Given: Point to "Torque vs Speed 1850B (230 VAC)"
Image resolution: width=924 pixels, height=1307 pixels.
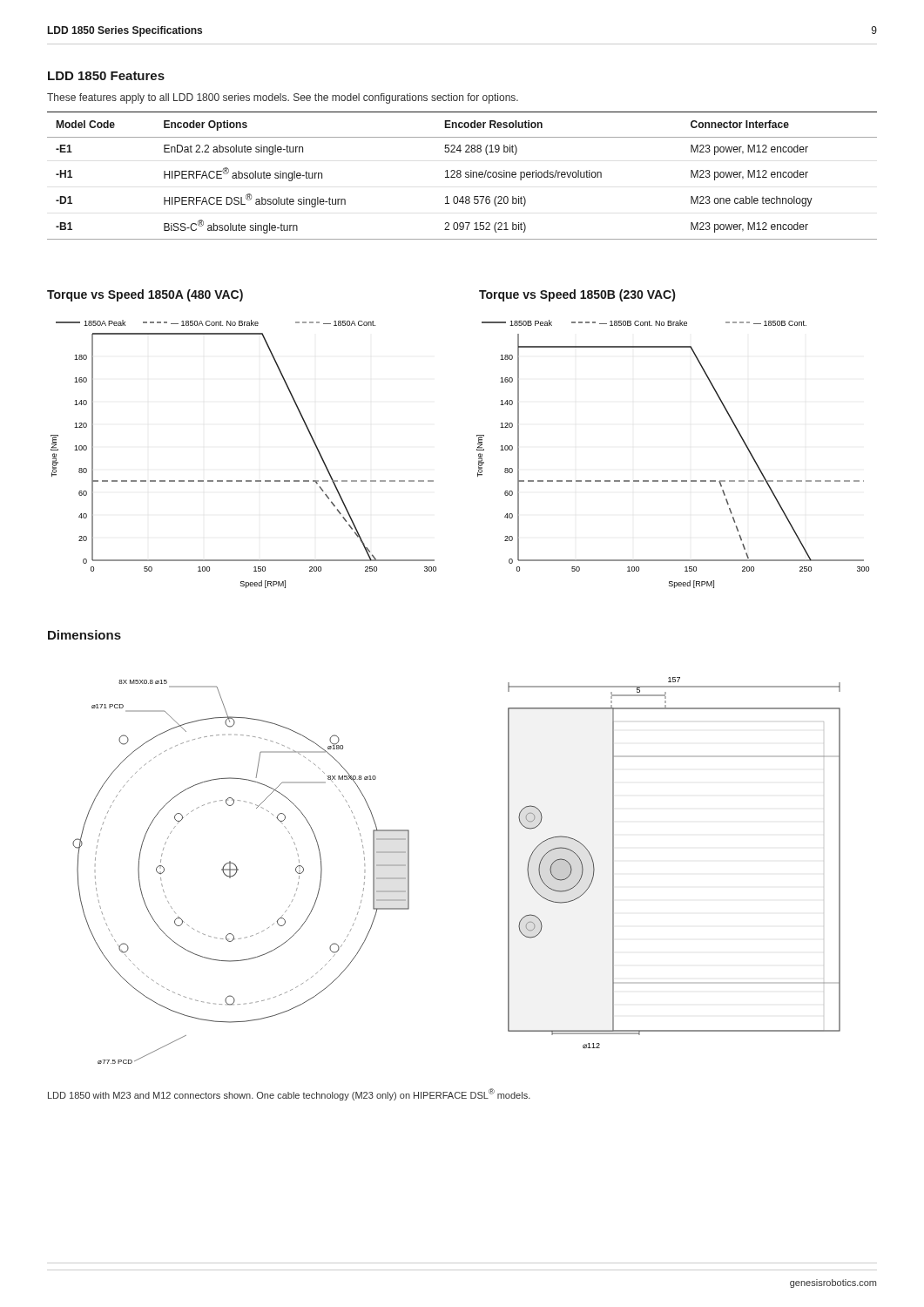Looking at the screenshot, I should 577,295.
